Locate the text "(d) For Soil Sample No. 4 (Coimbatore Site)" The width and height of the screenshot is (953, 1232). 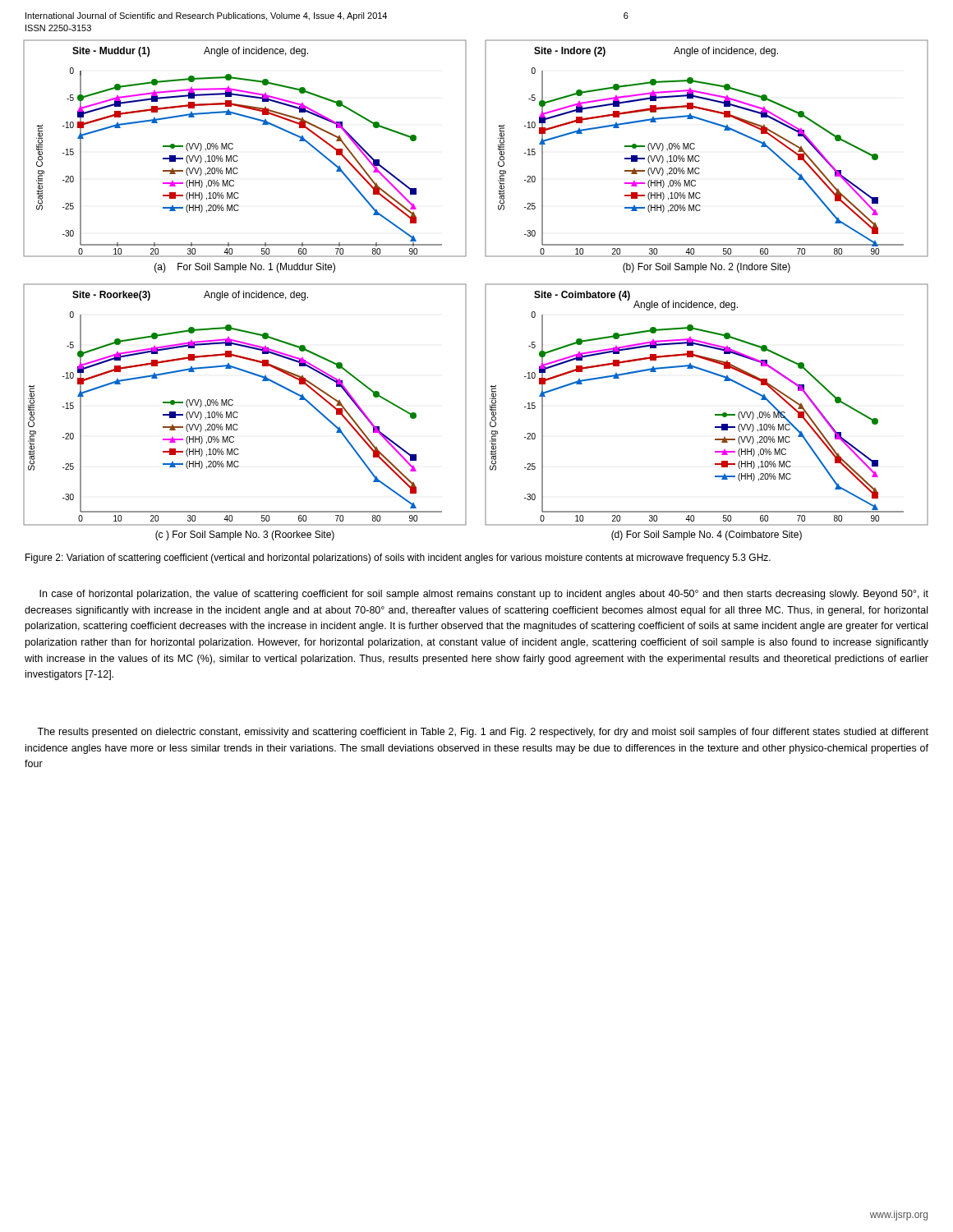tap(707, 535)
